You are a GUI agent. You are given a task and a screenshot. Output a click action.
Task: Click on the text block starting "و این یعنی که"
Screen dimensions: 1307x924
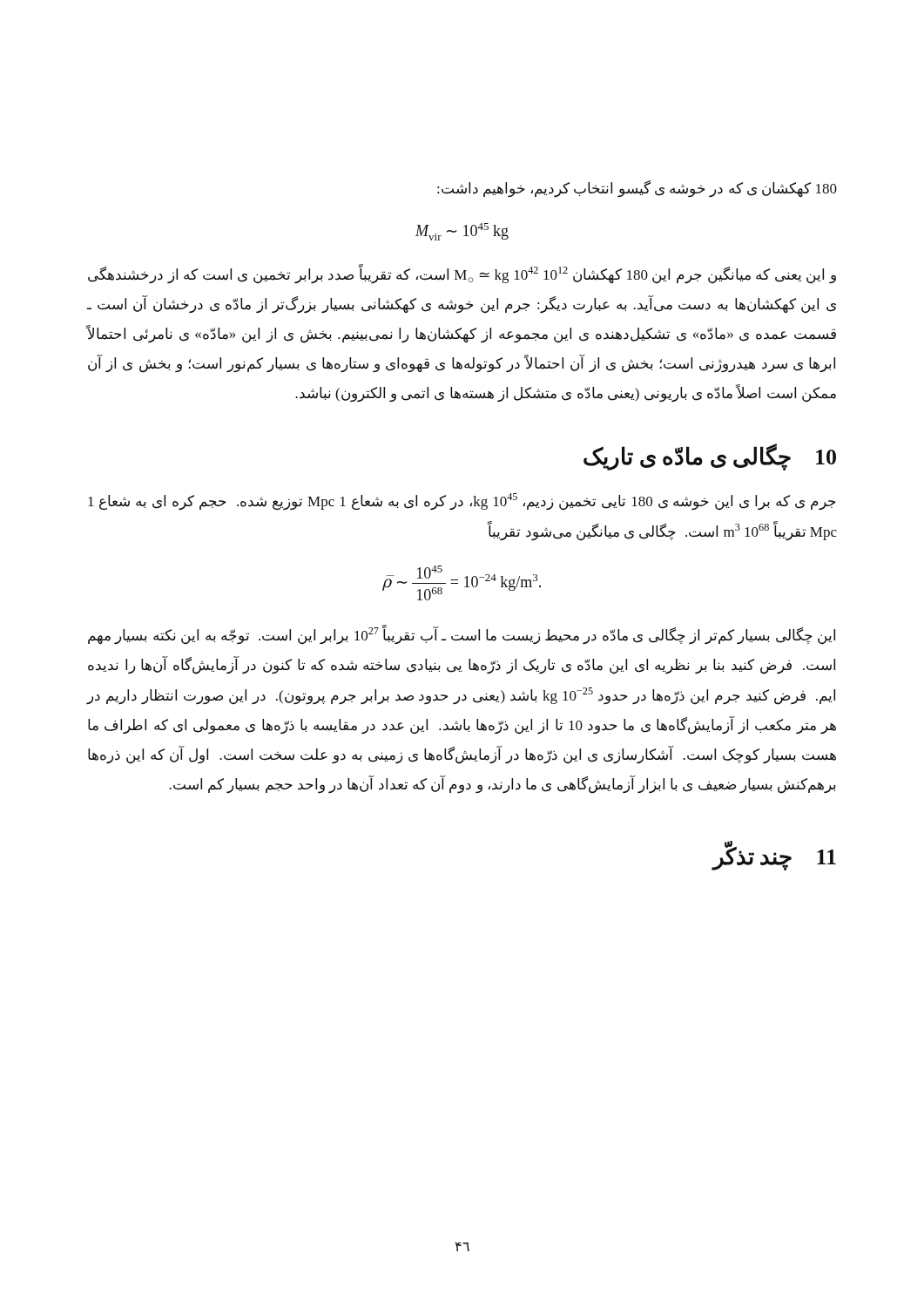point(462,333)
